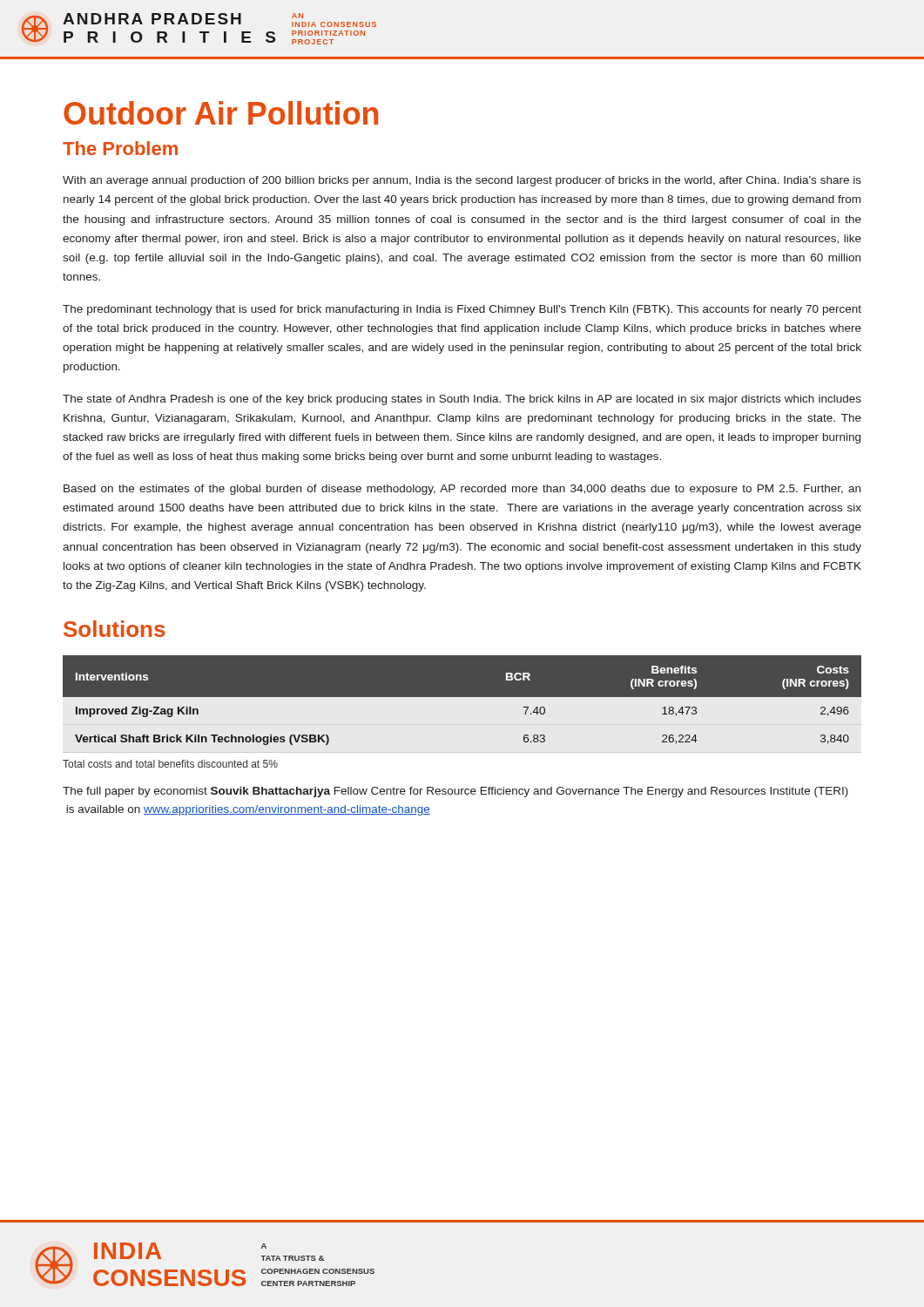The image size is (924, 1307).
Task: Select the passage starting "With an average annual production"
Action: [x=462, y=228]
